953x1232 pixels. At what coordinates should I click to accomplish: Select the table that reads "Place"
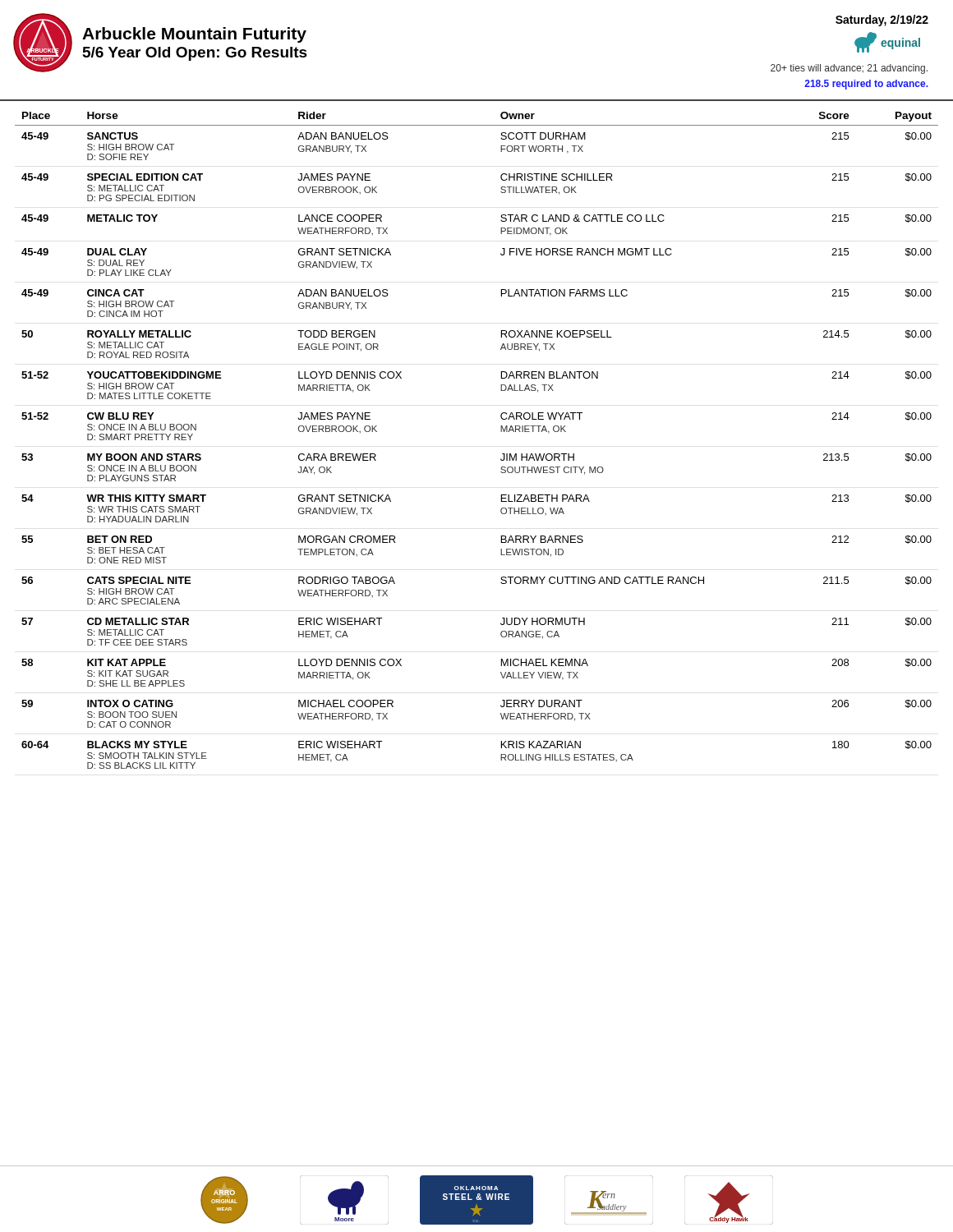(476, 440)
